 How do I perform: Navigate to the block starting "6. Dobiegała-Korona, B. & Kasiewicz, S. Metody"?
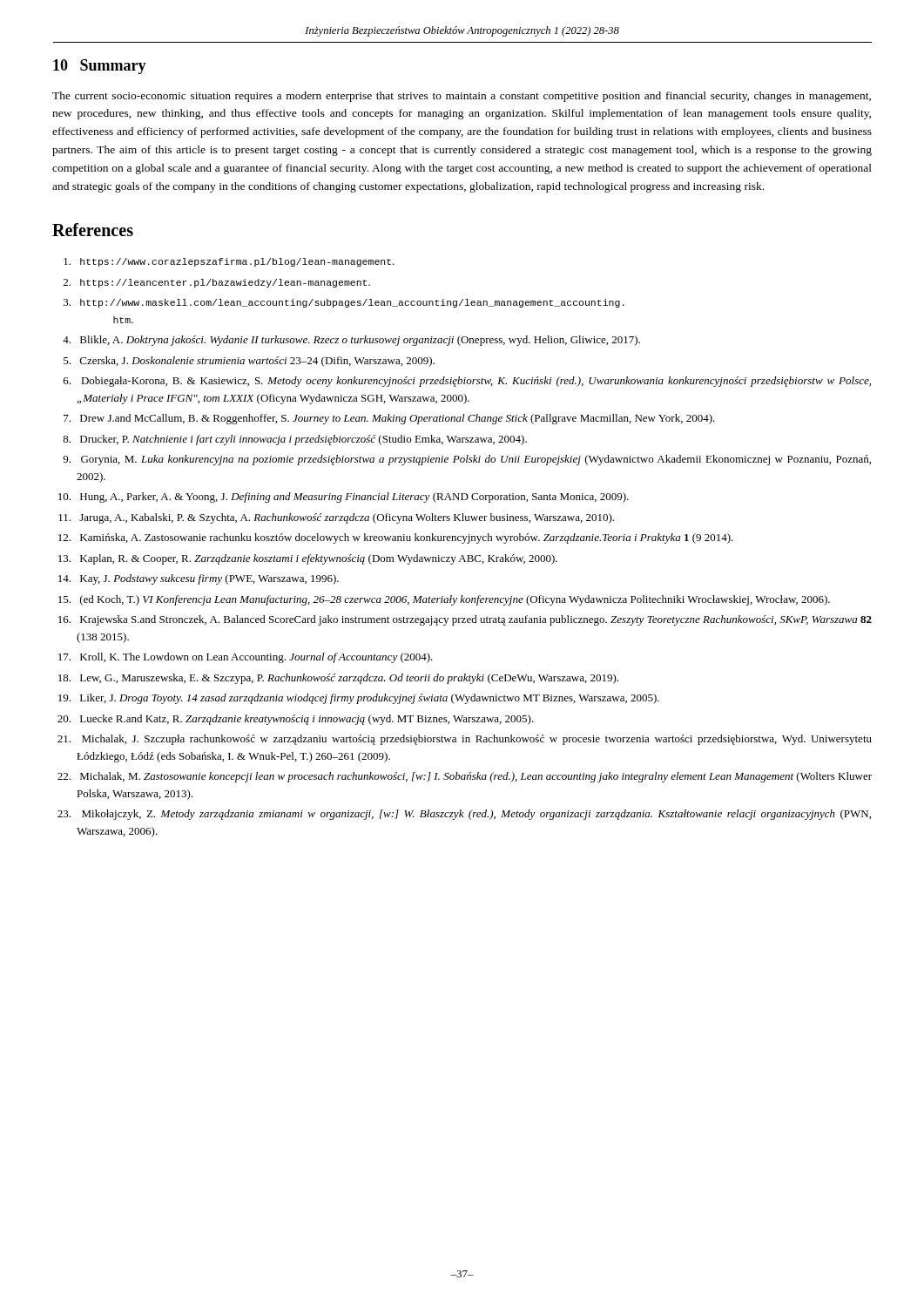pos(462,389)
